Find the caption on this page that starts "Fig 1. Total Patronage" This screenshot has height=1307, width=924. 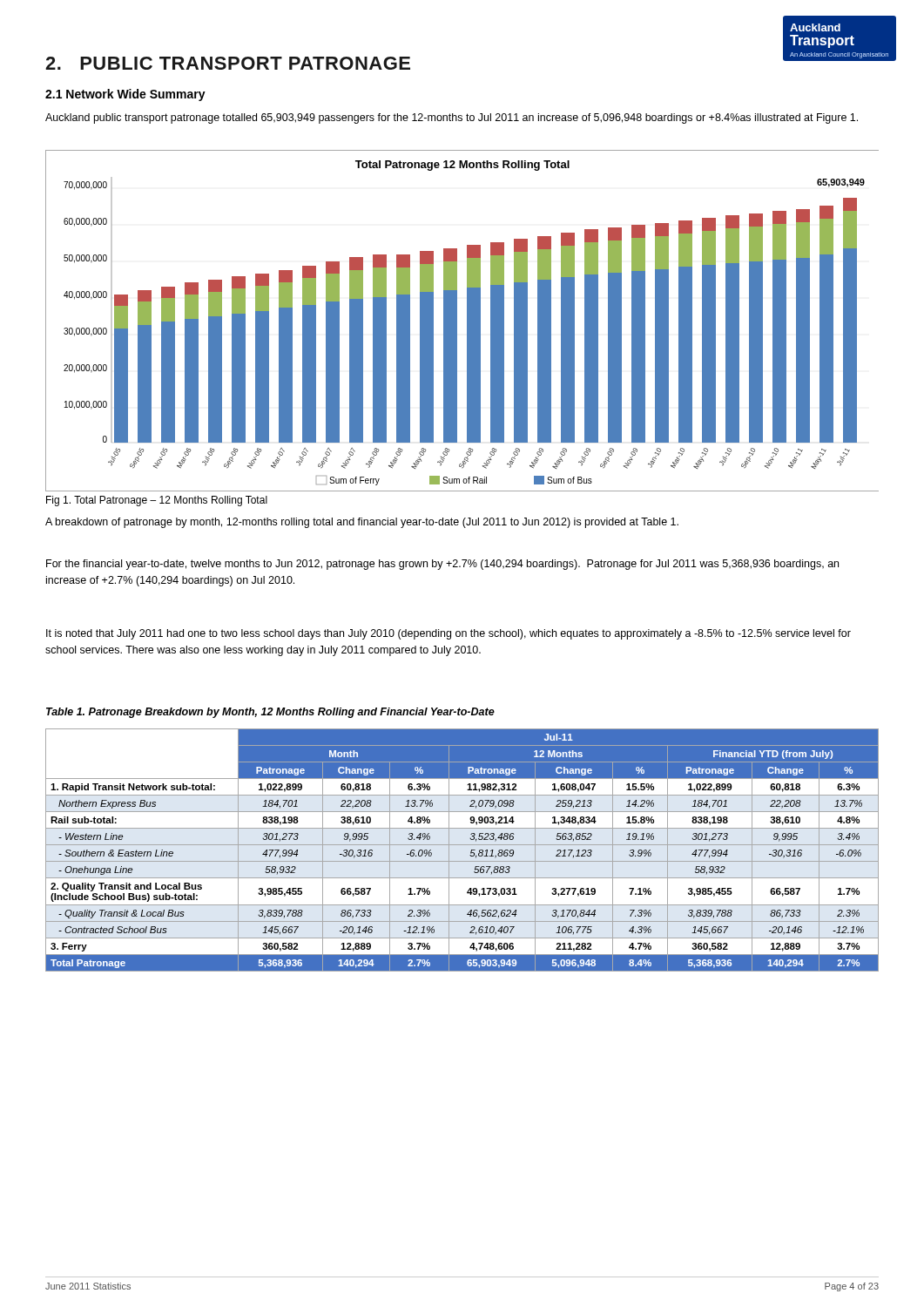156,500
